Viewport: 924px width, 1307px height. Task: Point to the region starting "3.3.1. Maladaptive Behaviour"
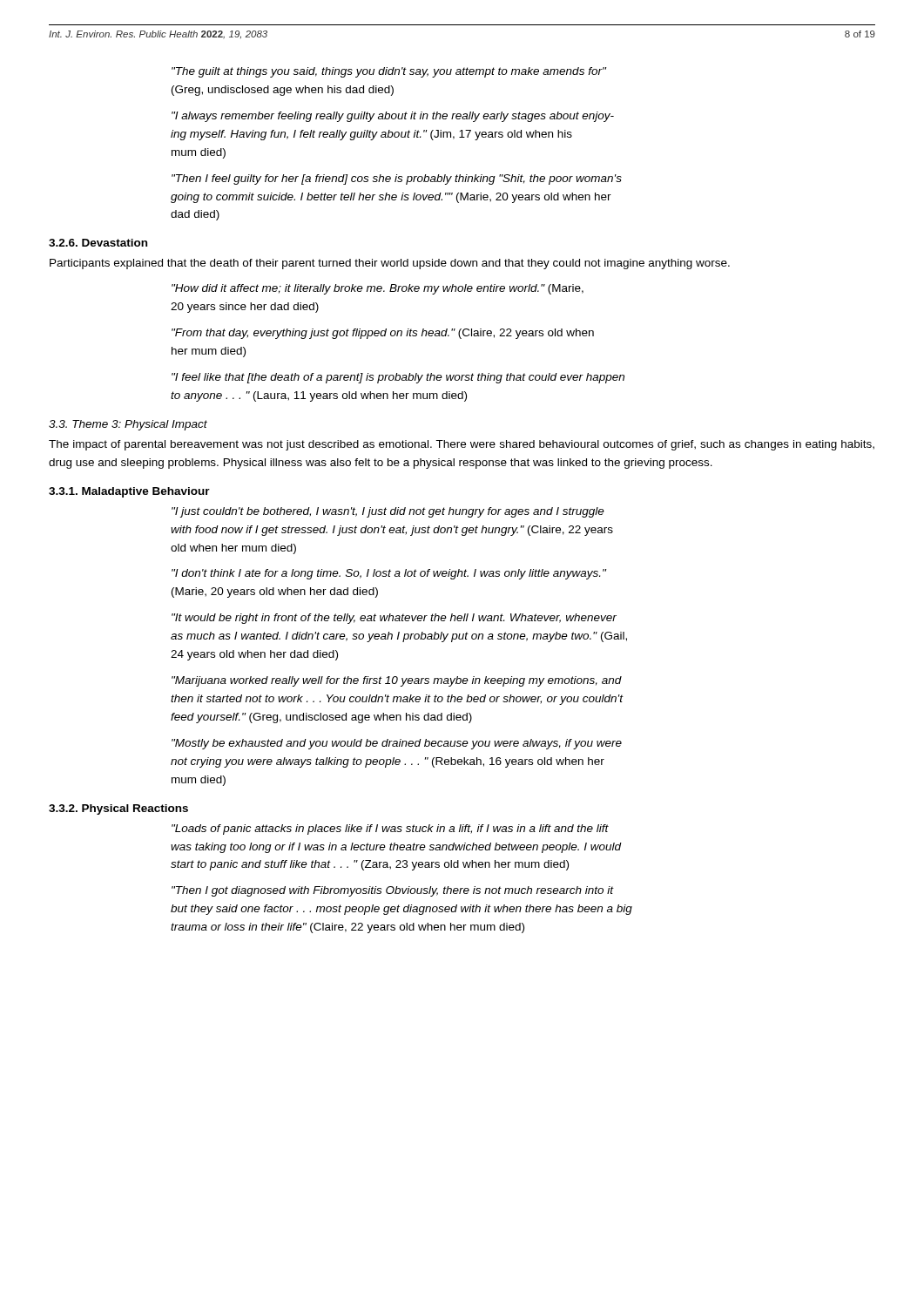coord(129,491)
